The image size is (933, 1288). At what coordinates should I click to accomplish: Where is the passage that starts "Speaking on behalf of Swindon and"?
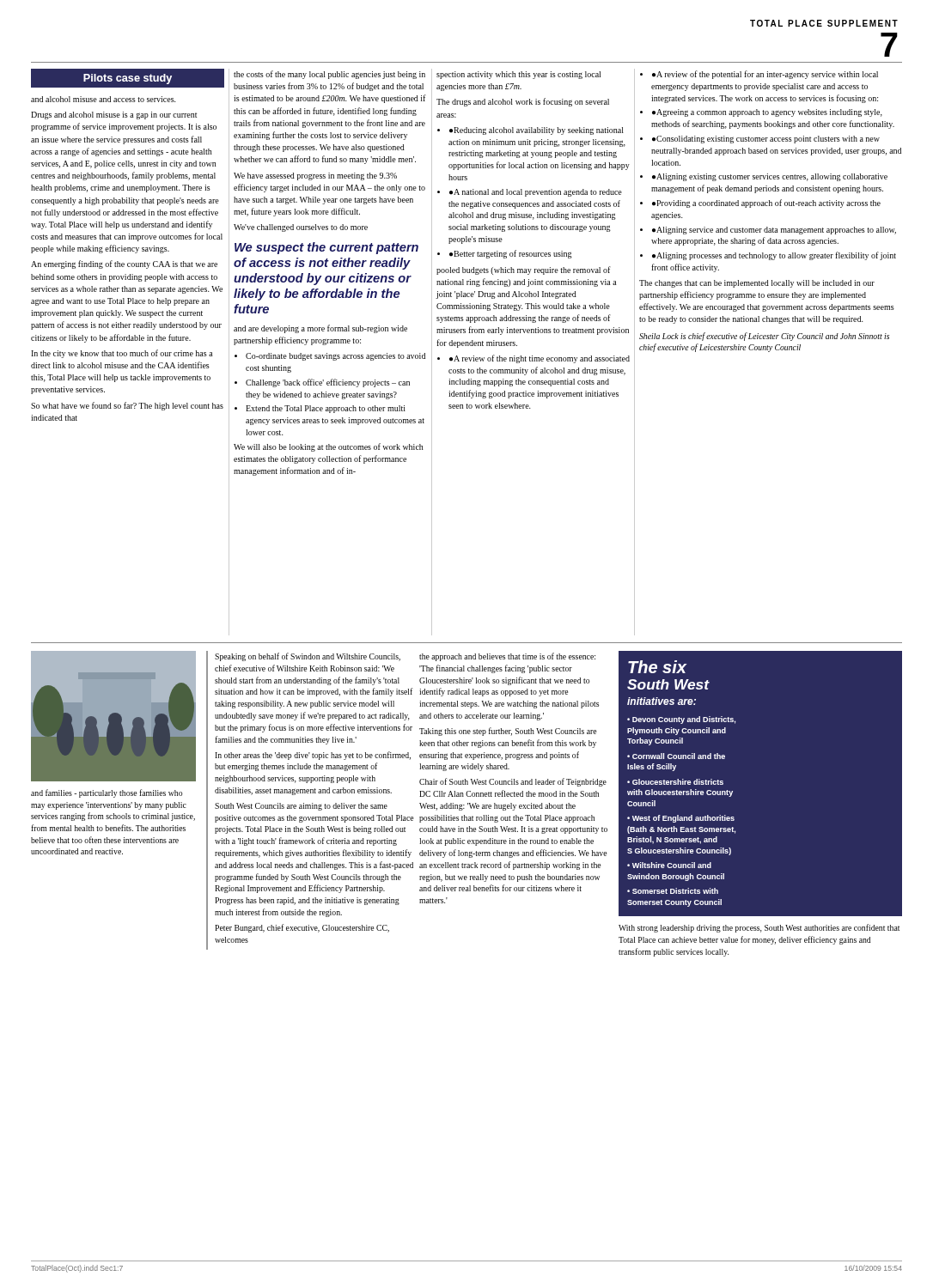[x=314, y=798]
